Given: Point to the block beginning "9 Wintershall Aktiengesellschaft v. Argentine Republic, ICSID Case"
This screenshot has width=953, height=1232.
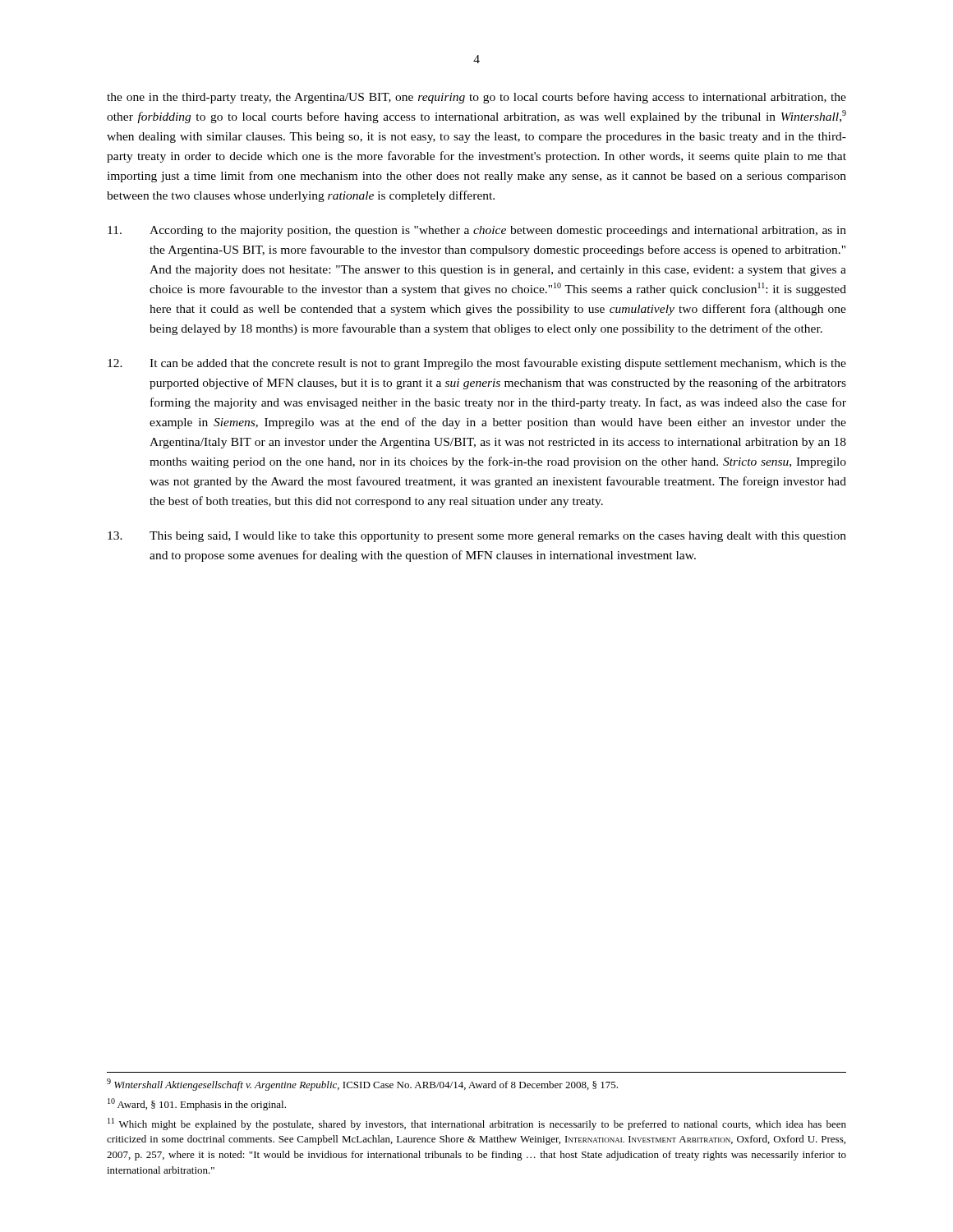Looking at the screenshot, I should click(363, 1084).
